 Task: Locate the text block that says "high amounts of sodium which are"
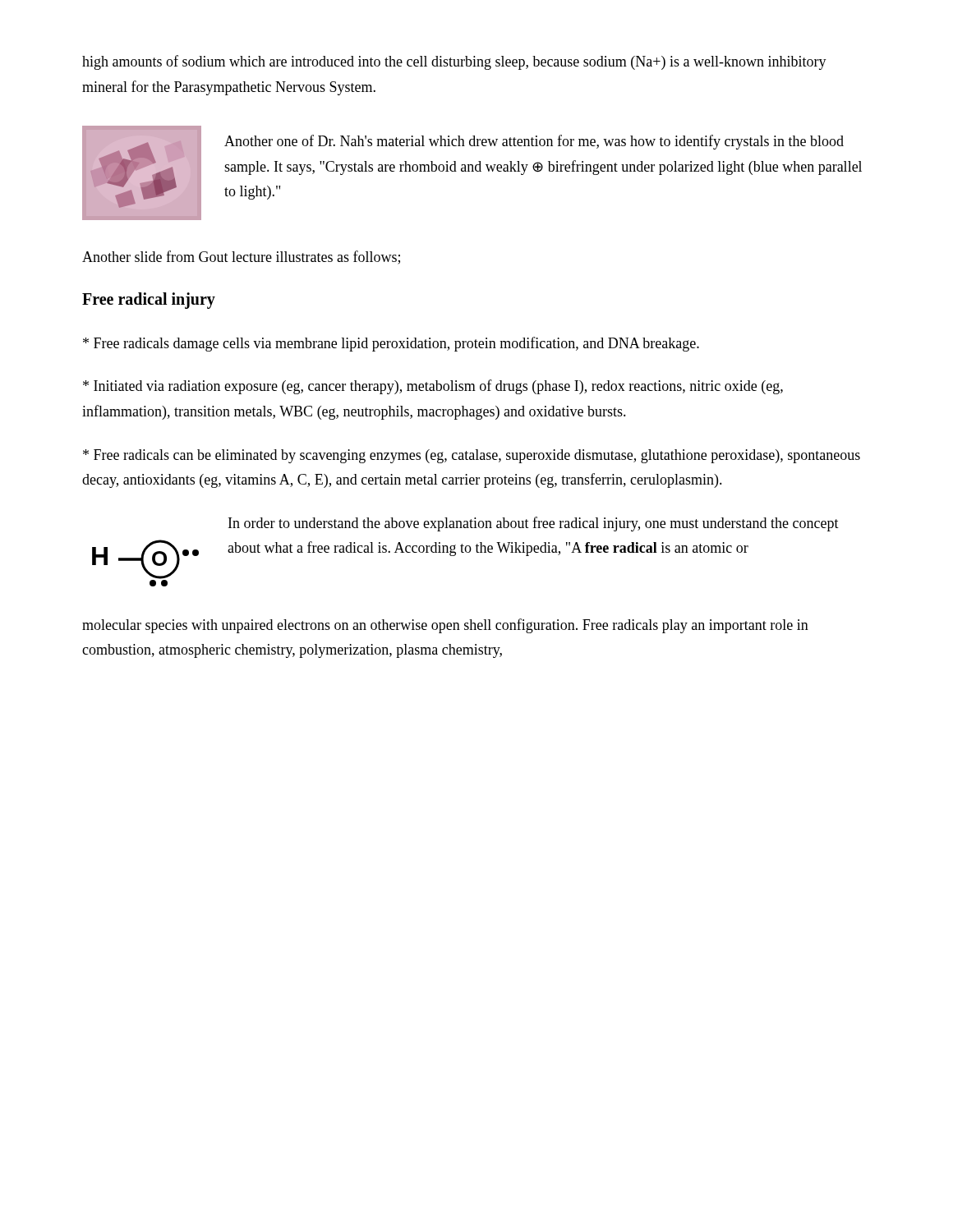click(454, 74)
